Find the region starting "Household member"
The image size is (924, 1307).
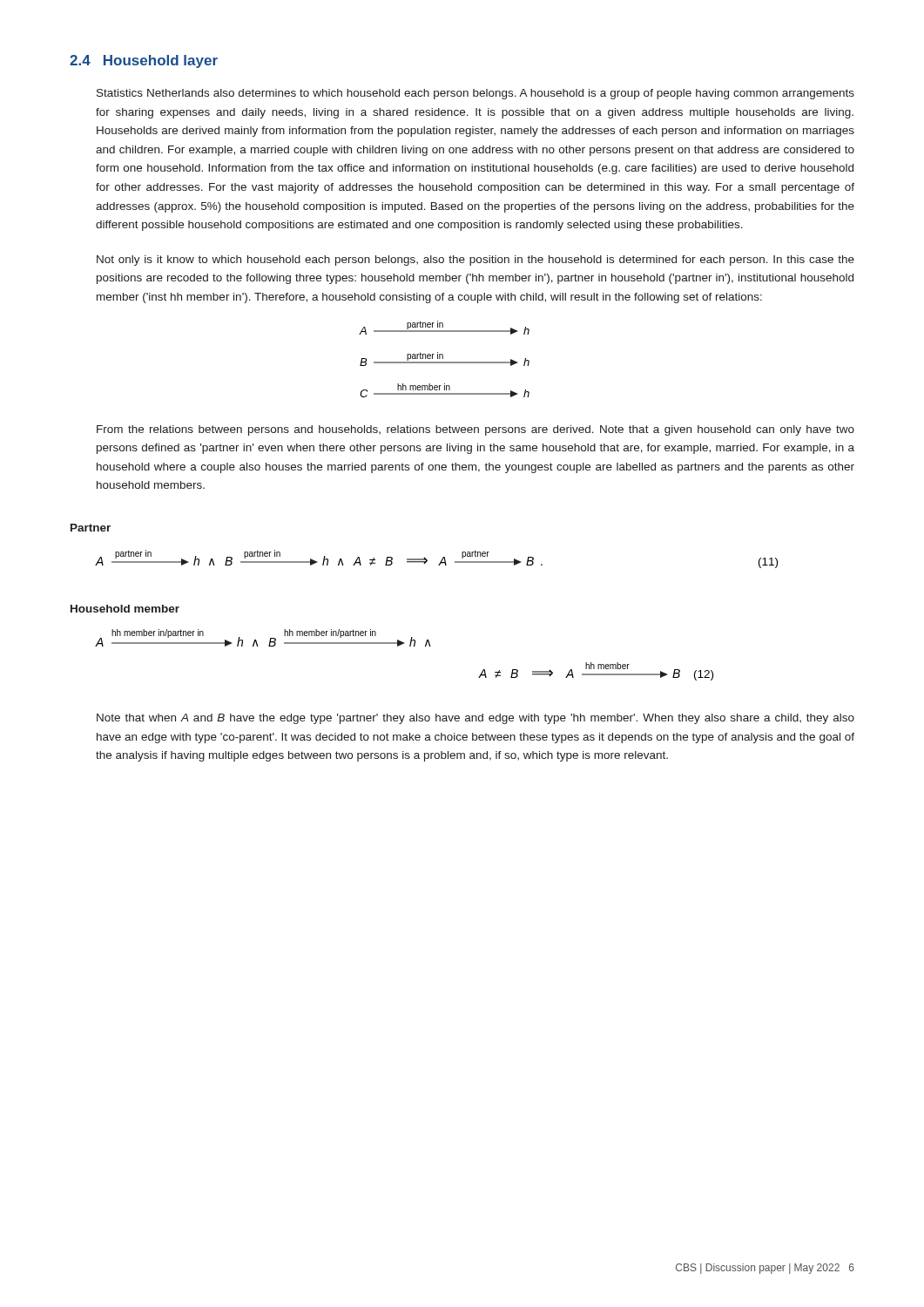click(x=125, y=609)
